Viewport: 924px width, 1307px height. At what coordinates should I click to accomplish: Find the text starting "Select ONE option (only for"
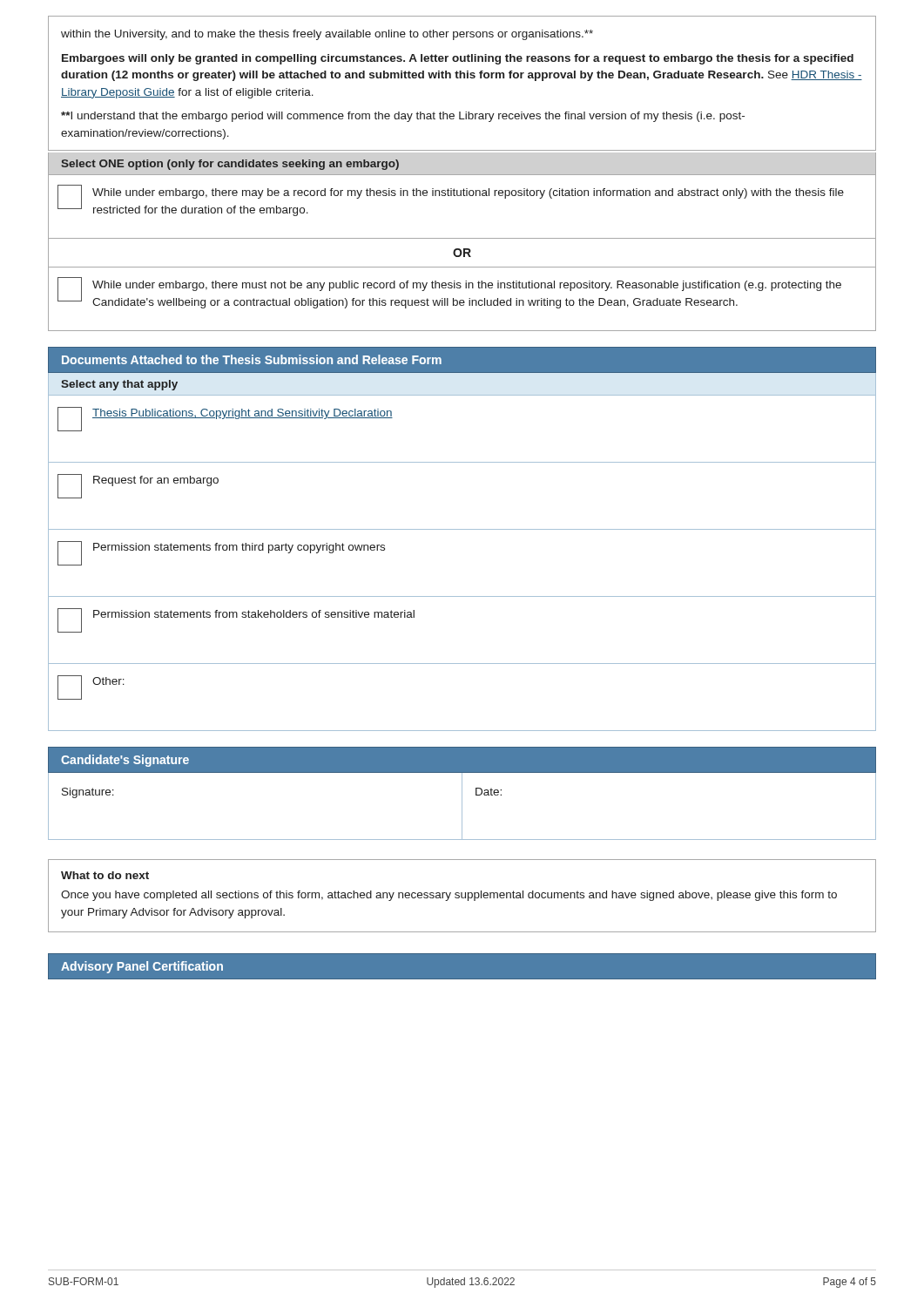230,164
